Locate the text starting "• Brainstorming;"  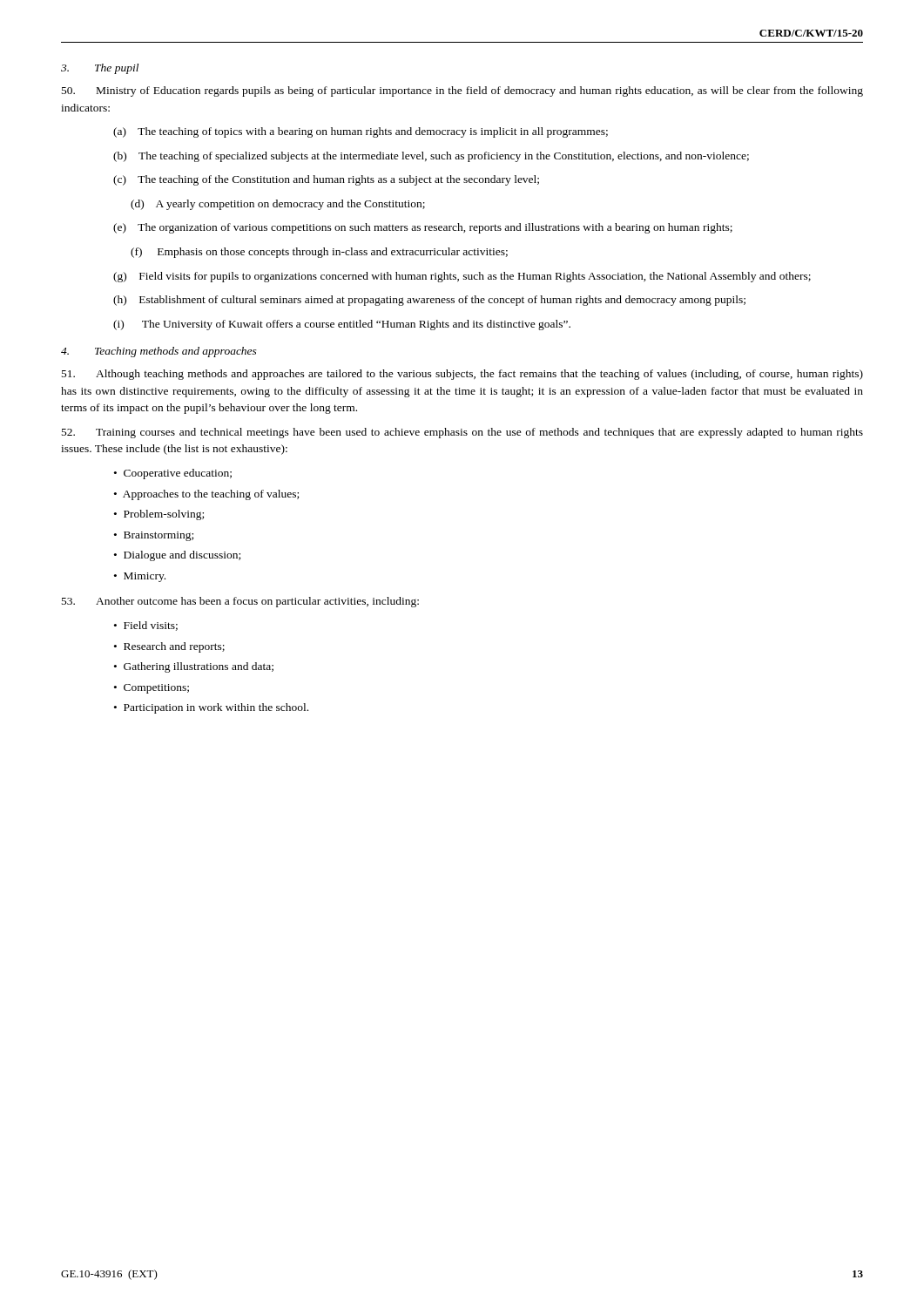tap(154, 534)
